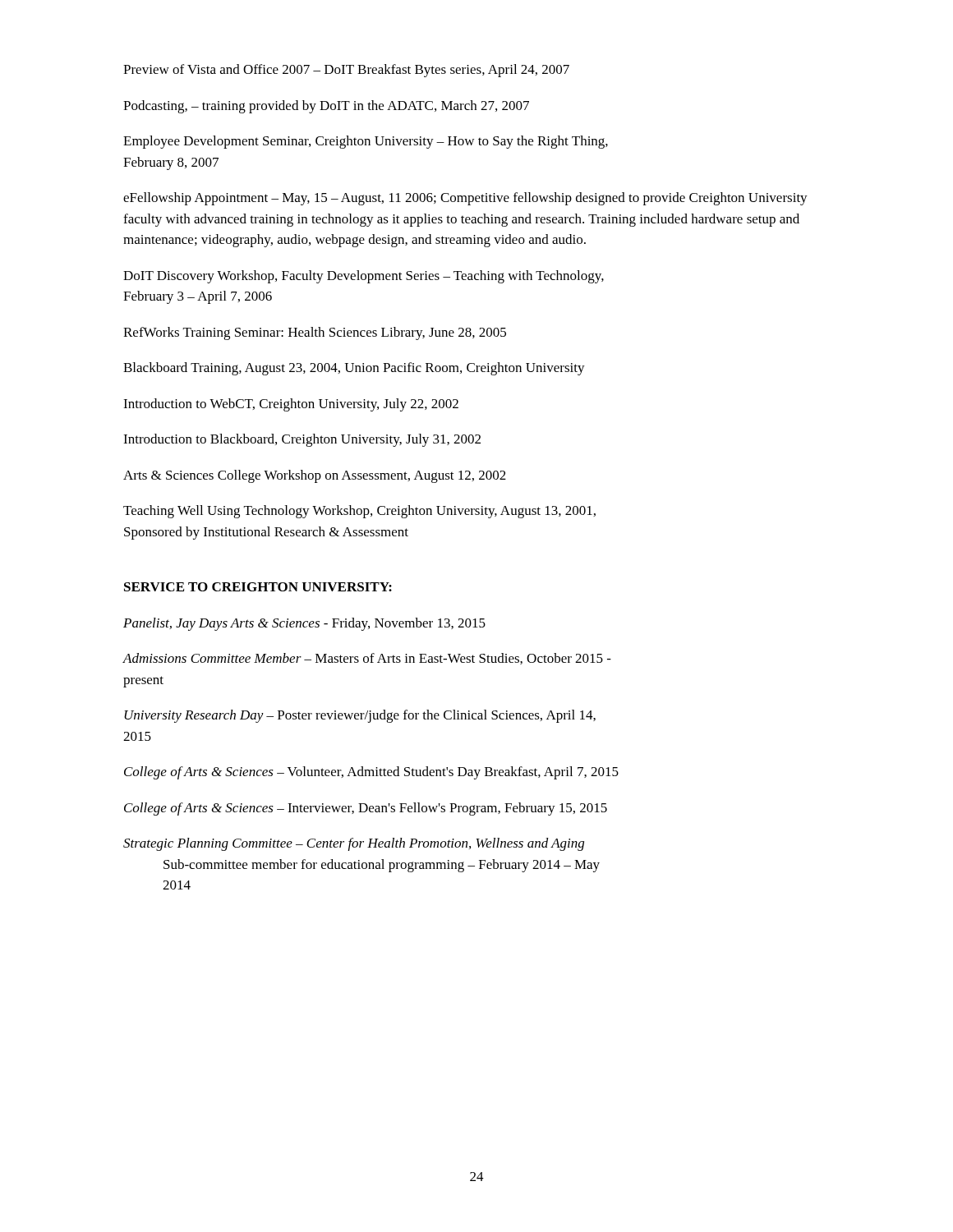Where is the passage that starts "Blackboard Training, August 23,"?
The image size is (953, 1232).
click(354, 368)
